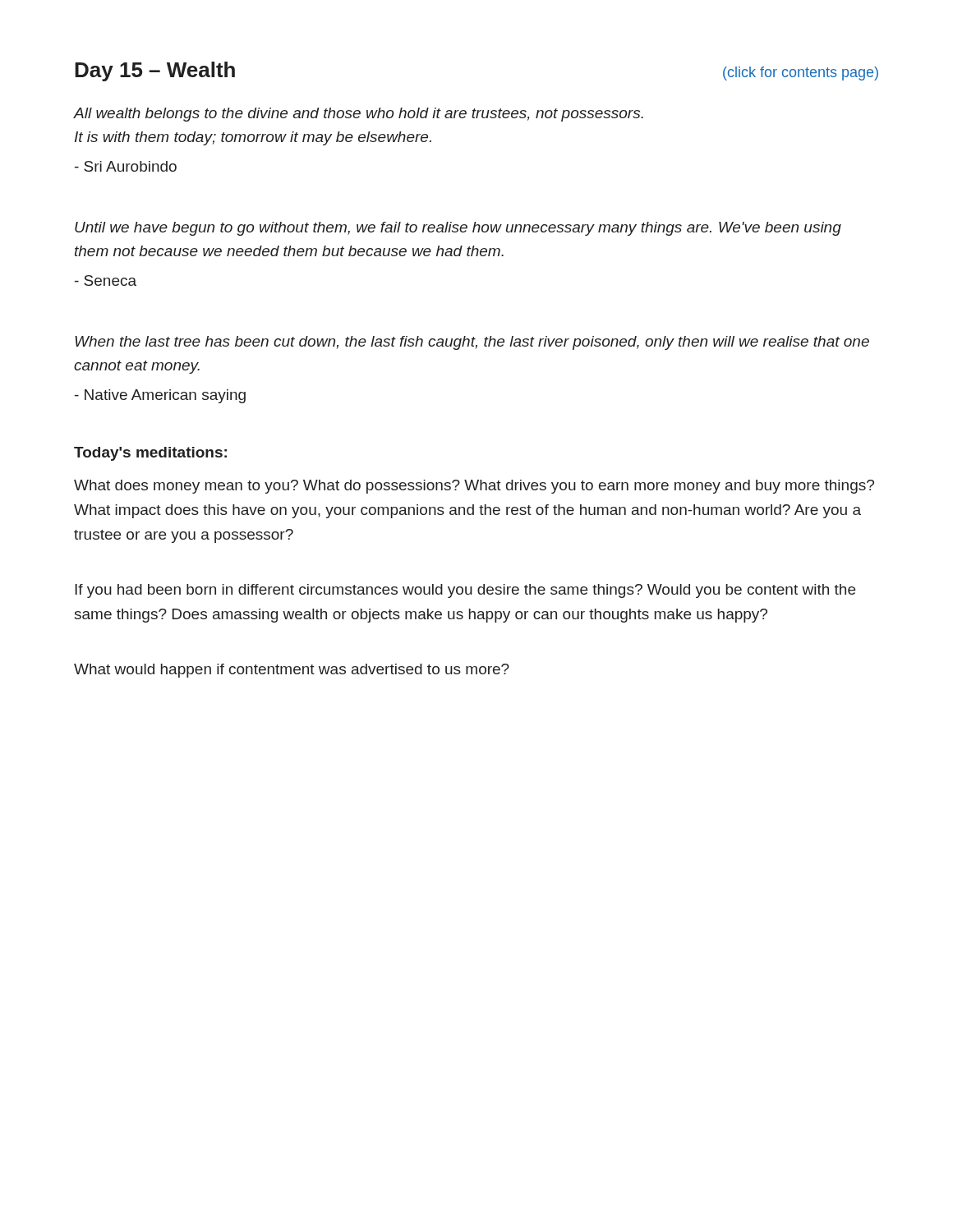Locate the passage starting "Today's meditations:"
The image size is (953, 1232).
pos(150,454)
